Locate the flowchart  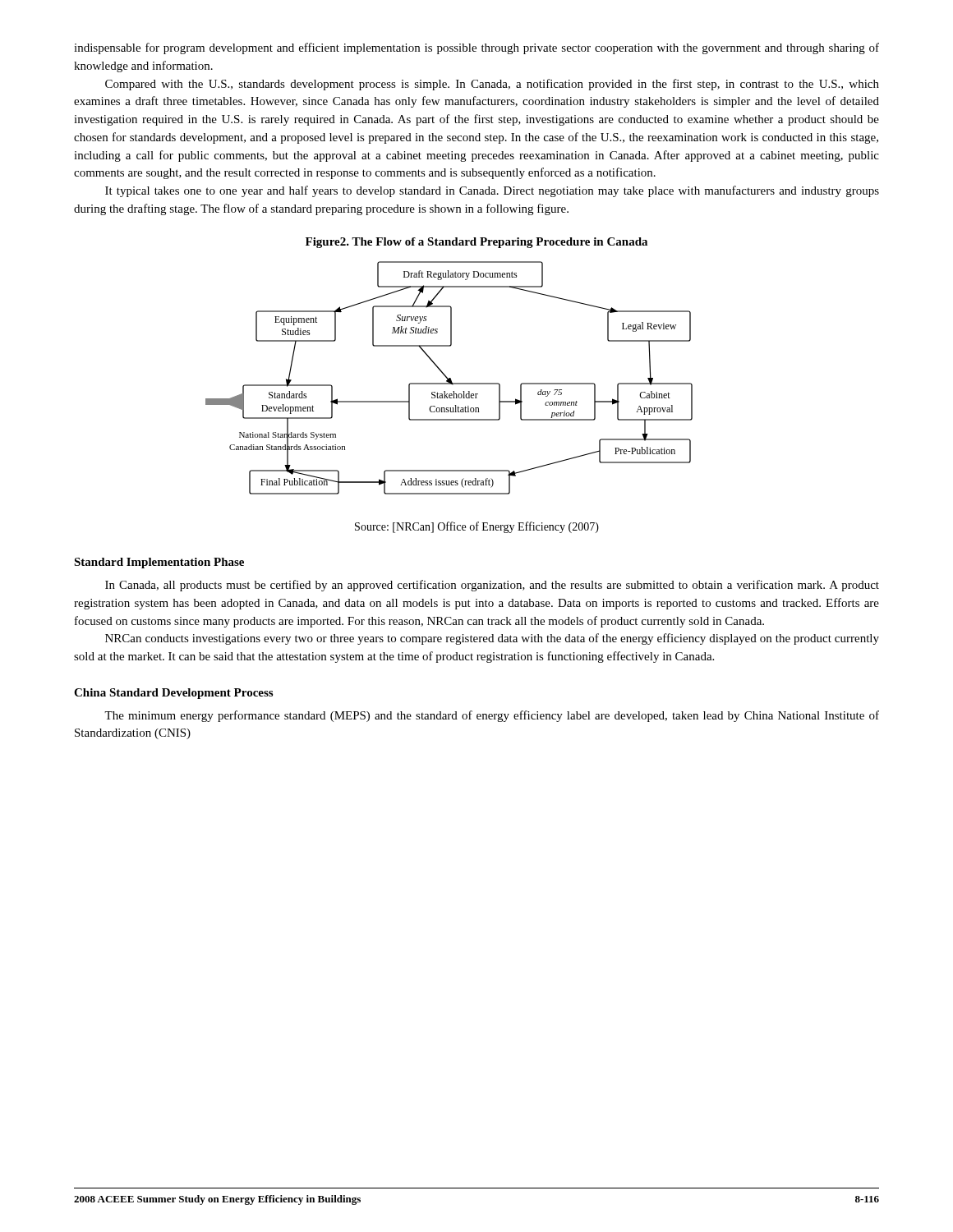476,386
